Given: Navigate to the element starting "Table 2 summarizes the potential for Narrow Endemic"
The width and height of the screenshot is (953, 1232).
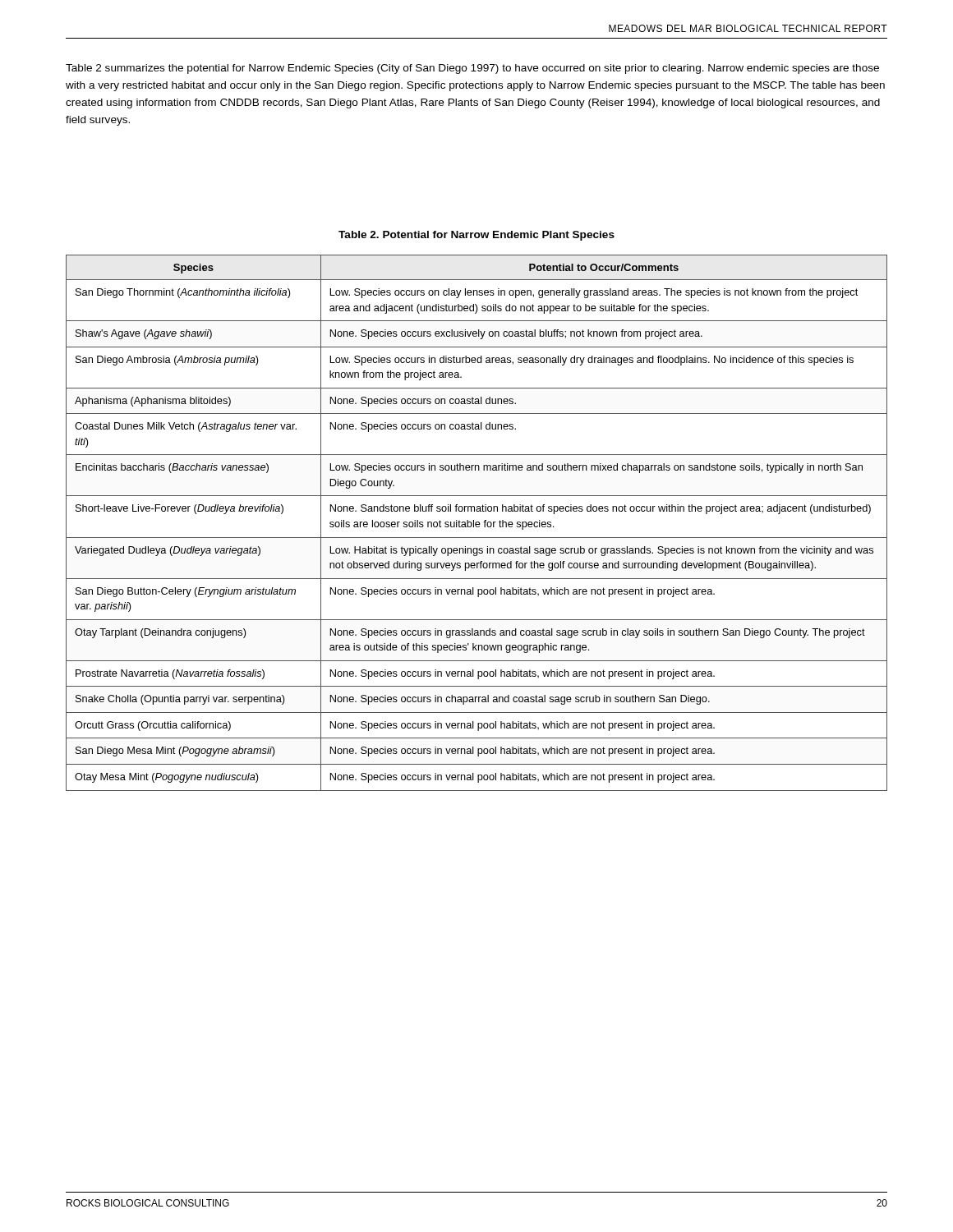Looking at the screenshot, I should pos(476,94).
